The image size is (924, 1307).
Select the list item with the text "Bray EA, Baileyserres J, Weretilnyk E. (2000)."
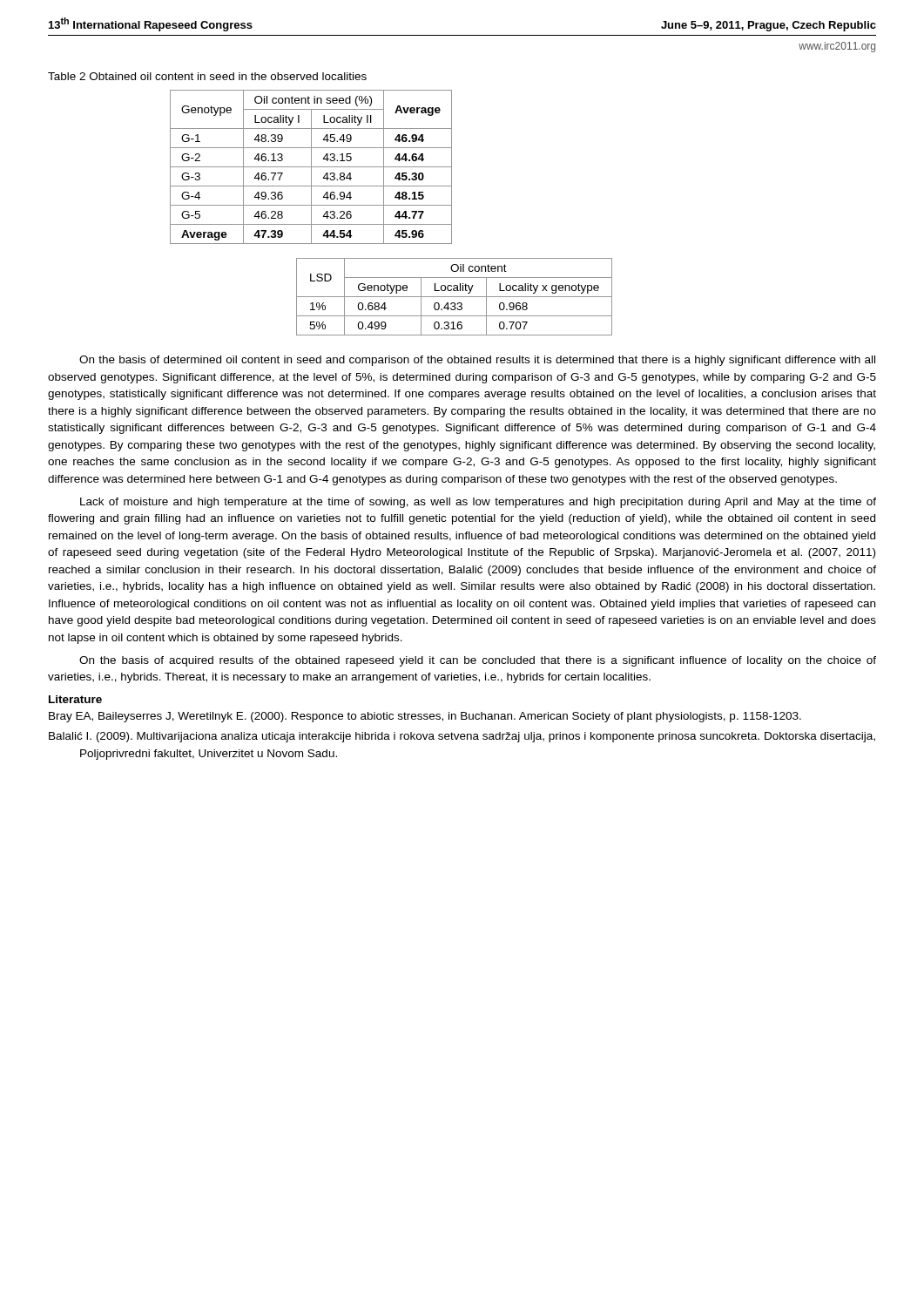[425, 716]
